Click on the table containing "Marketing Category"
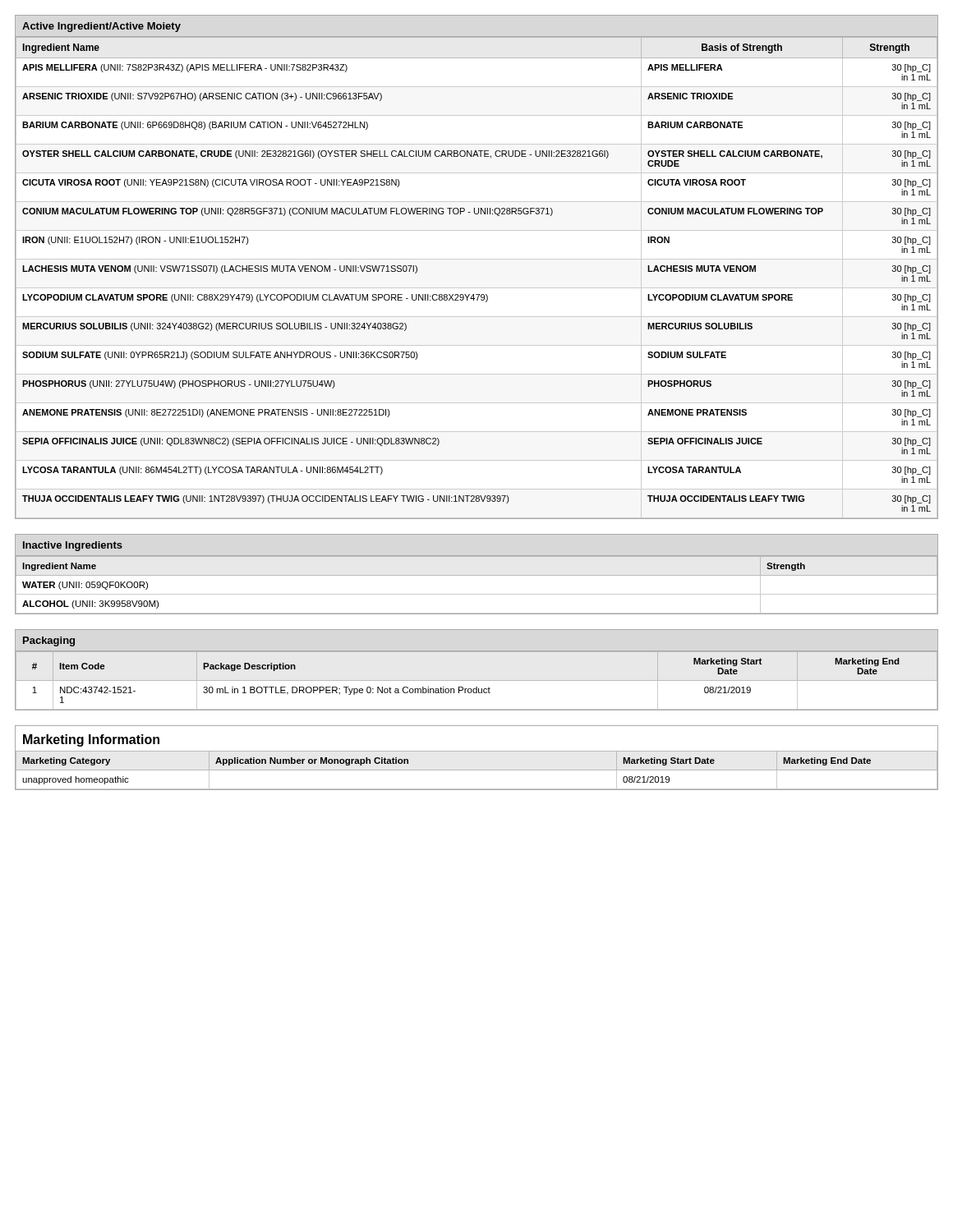Image resolution: width=953 pixels, height=1232 pixels. pyautogui.click(x=476, y=770)
